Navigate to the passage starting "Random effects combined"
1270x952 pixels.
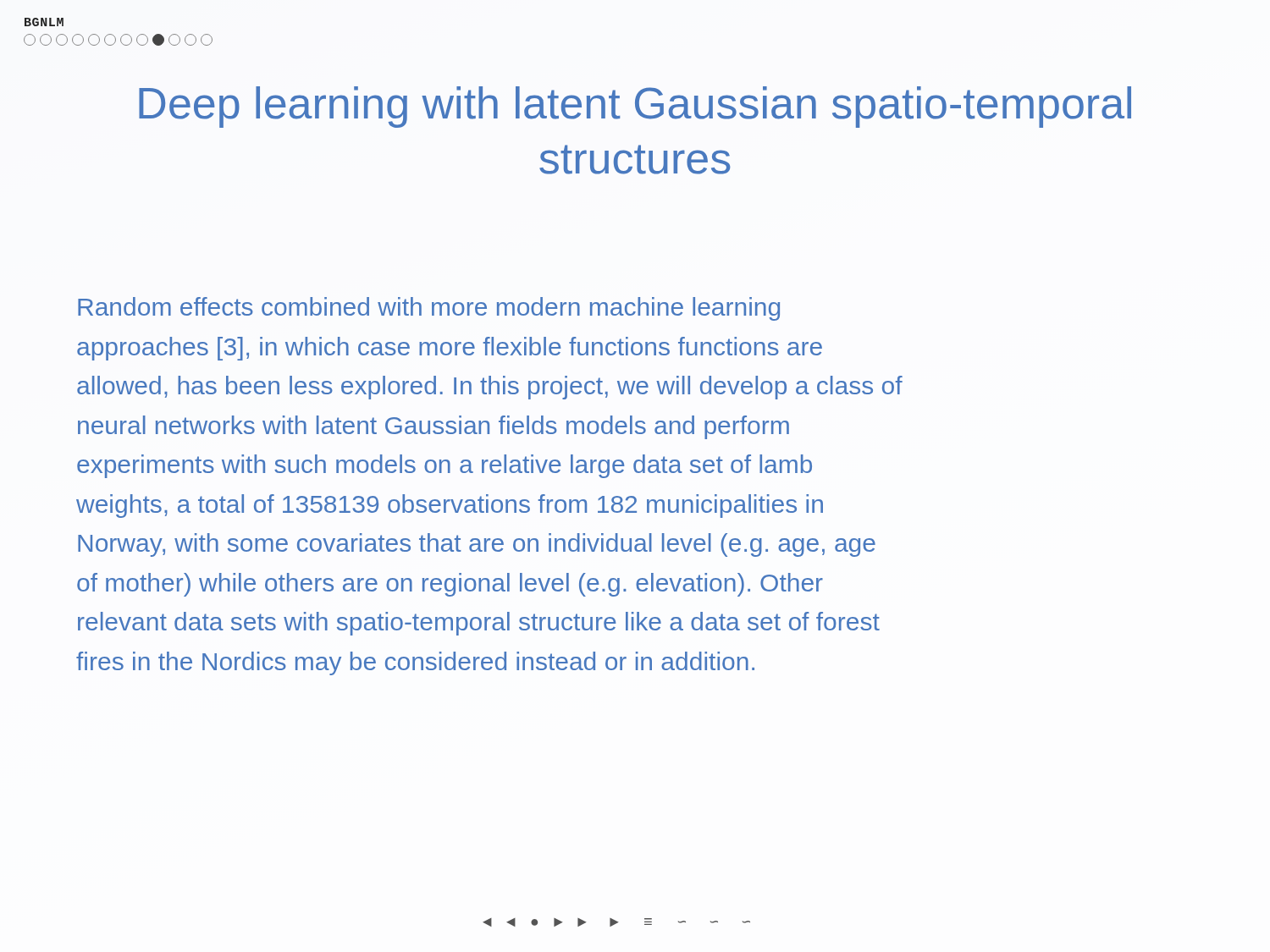(x=631, y=484)
